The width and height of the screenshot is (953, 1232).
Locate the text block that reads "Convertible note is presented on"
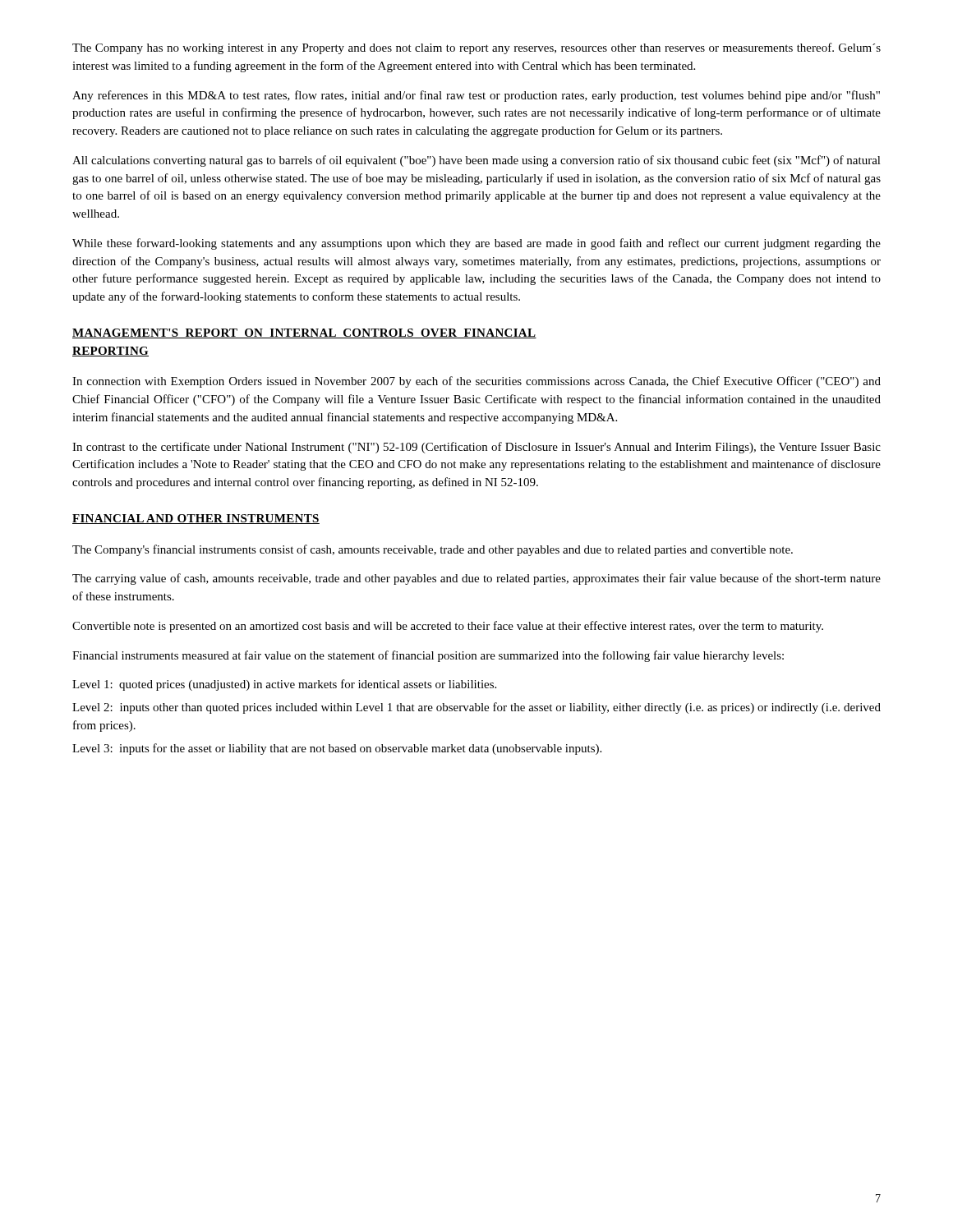[x=476, y=626]
